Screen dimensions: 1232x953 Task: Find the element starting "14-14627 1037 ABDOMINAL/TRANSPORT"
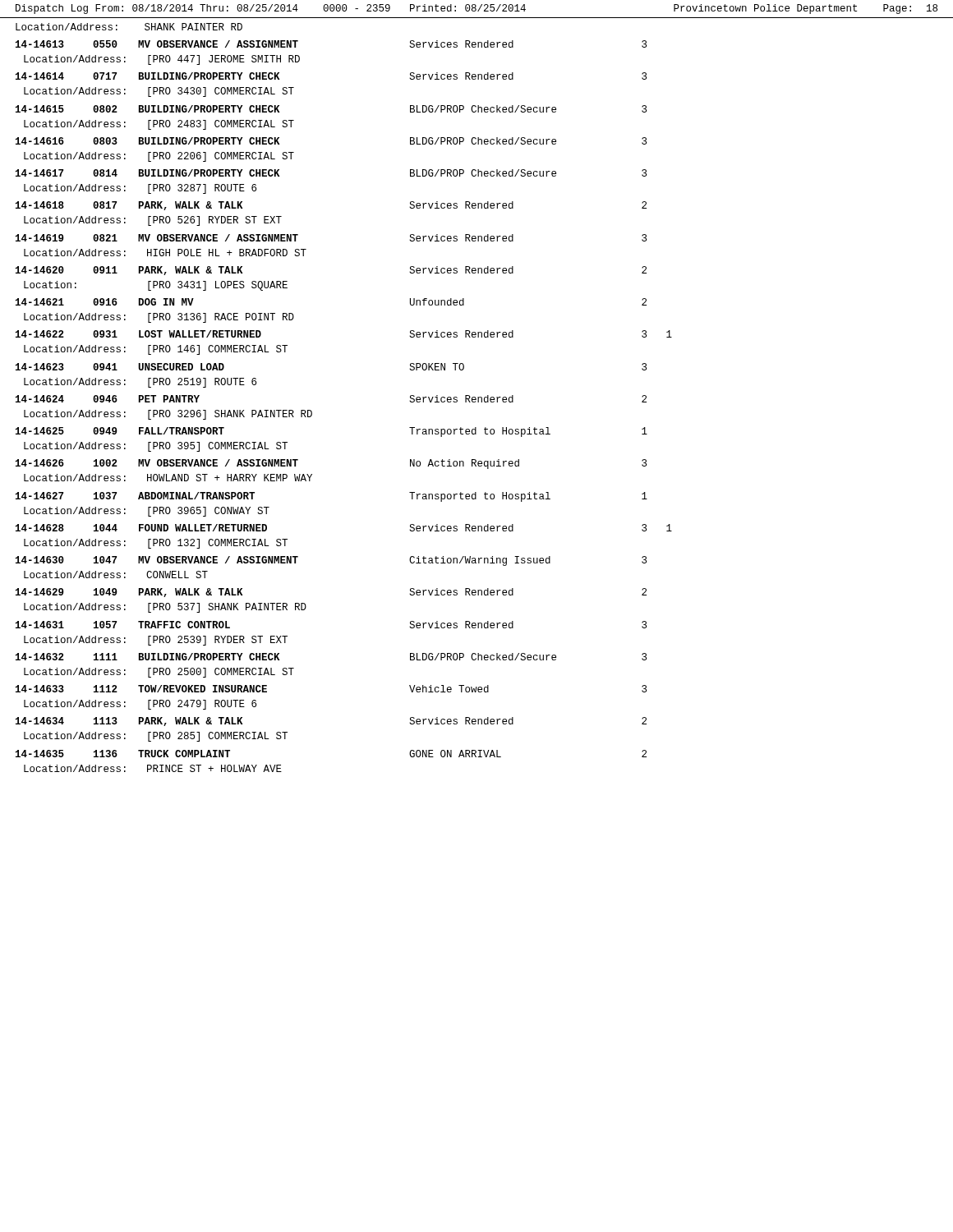pyautogui.click(x=476, y=504)
